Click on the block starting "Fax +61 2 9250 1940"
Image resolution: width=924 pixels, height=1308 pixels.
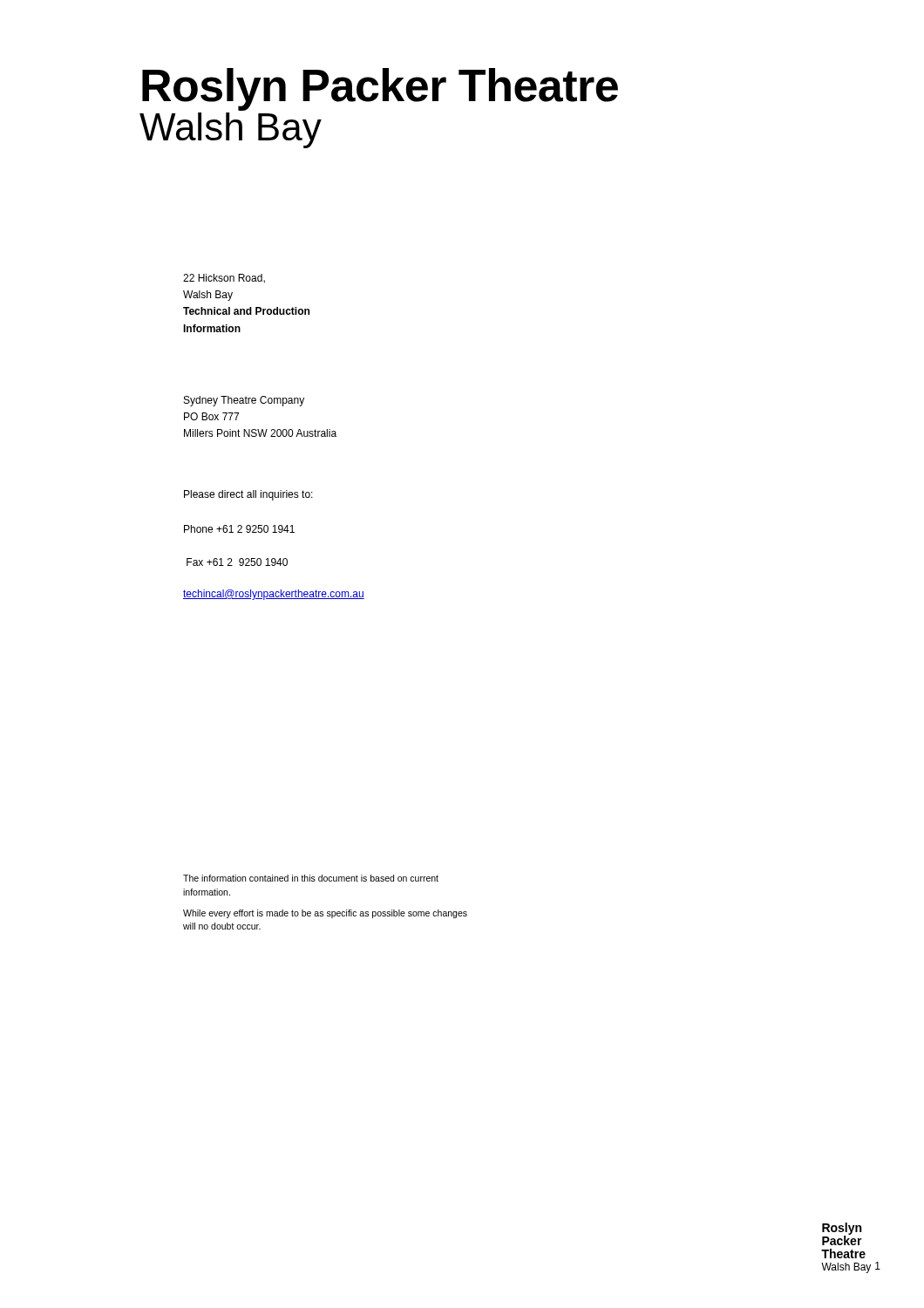236,562
